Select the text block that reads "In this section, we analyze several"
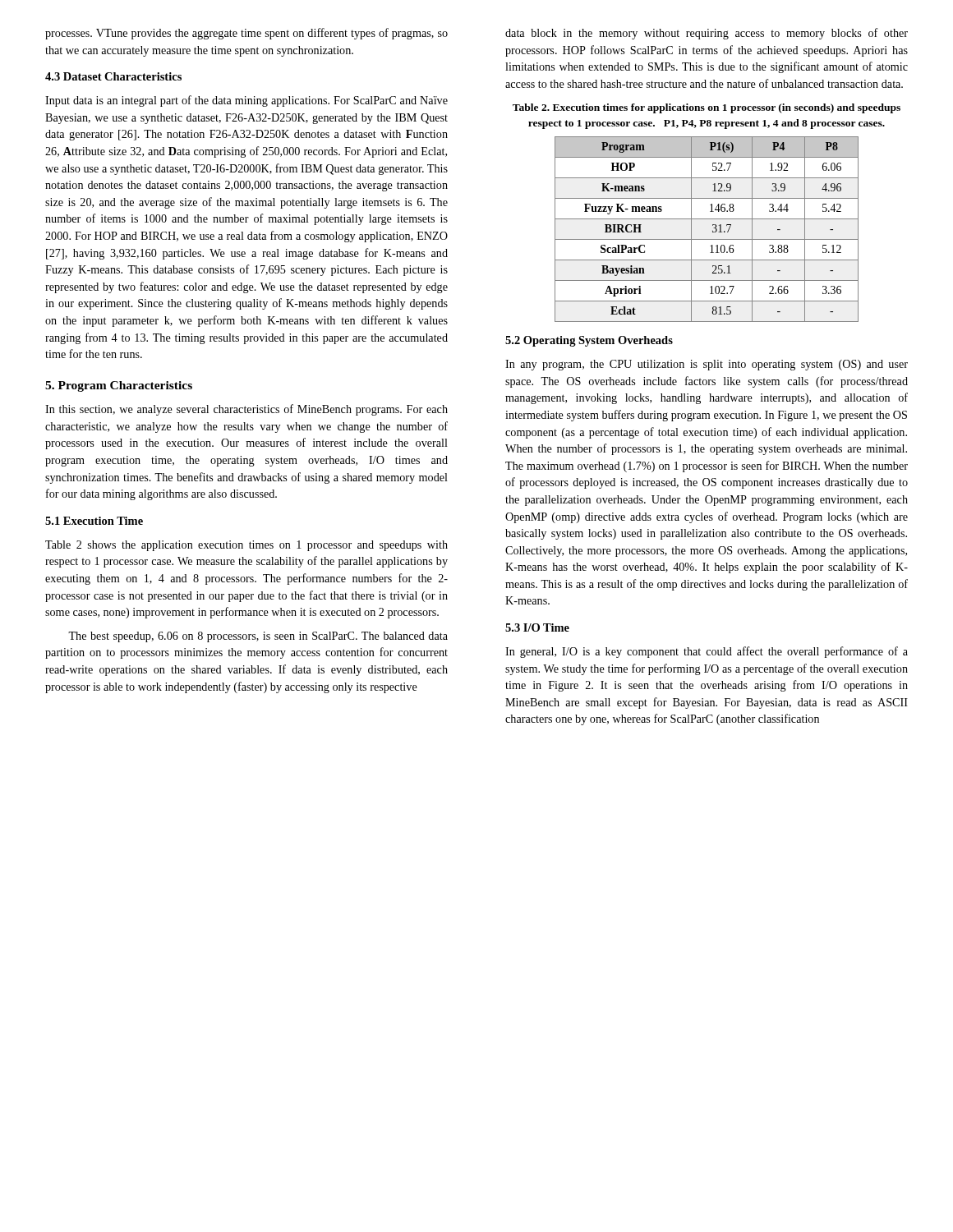This screenshot has height=1232, width=953. point(246,452)
